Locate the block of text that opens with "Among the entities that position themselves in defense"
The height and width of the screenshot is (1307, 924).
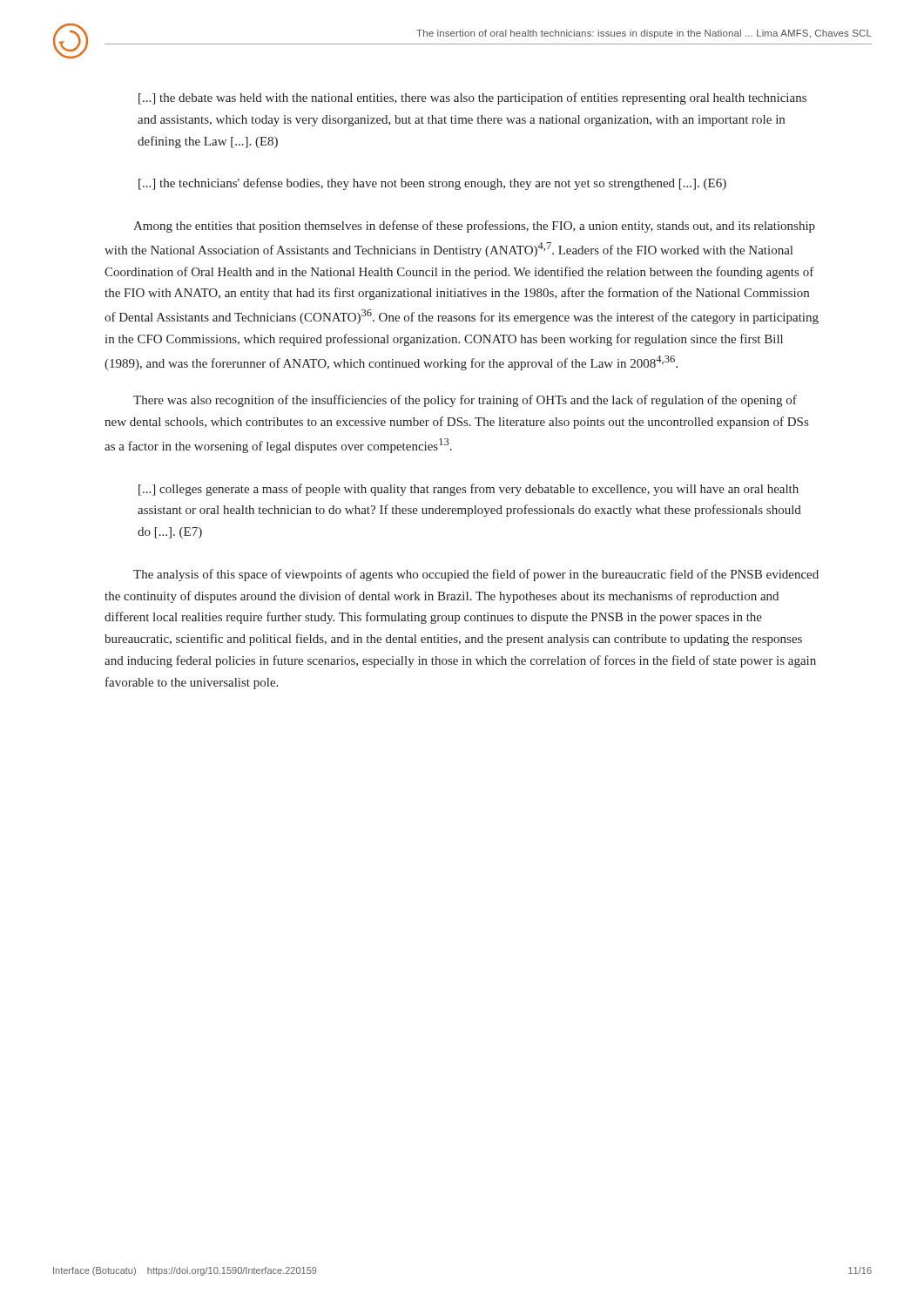(x=462, y=295)
